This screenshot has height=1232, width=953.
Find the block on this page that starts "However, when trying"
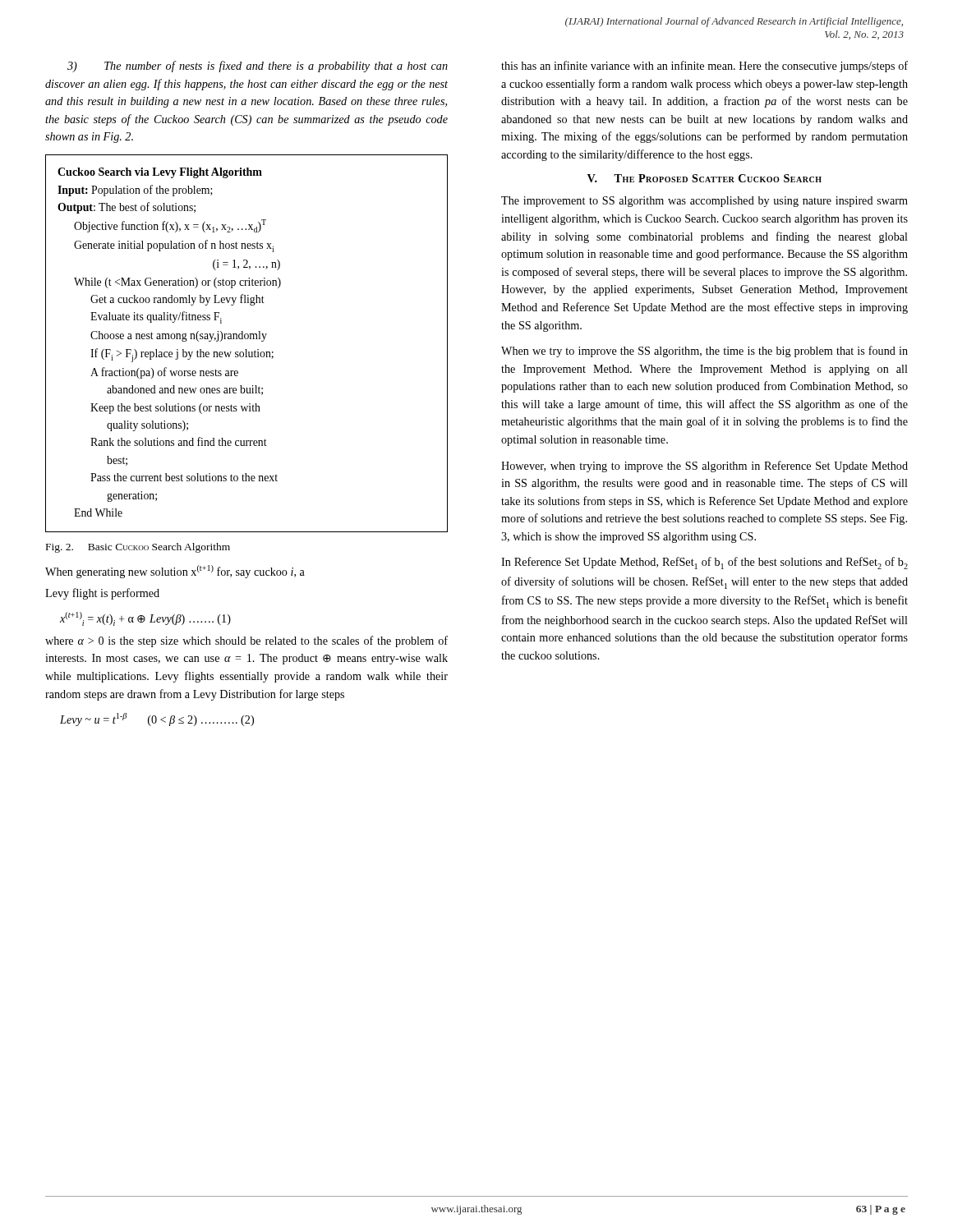(x=705, y=501)
